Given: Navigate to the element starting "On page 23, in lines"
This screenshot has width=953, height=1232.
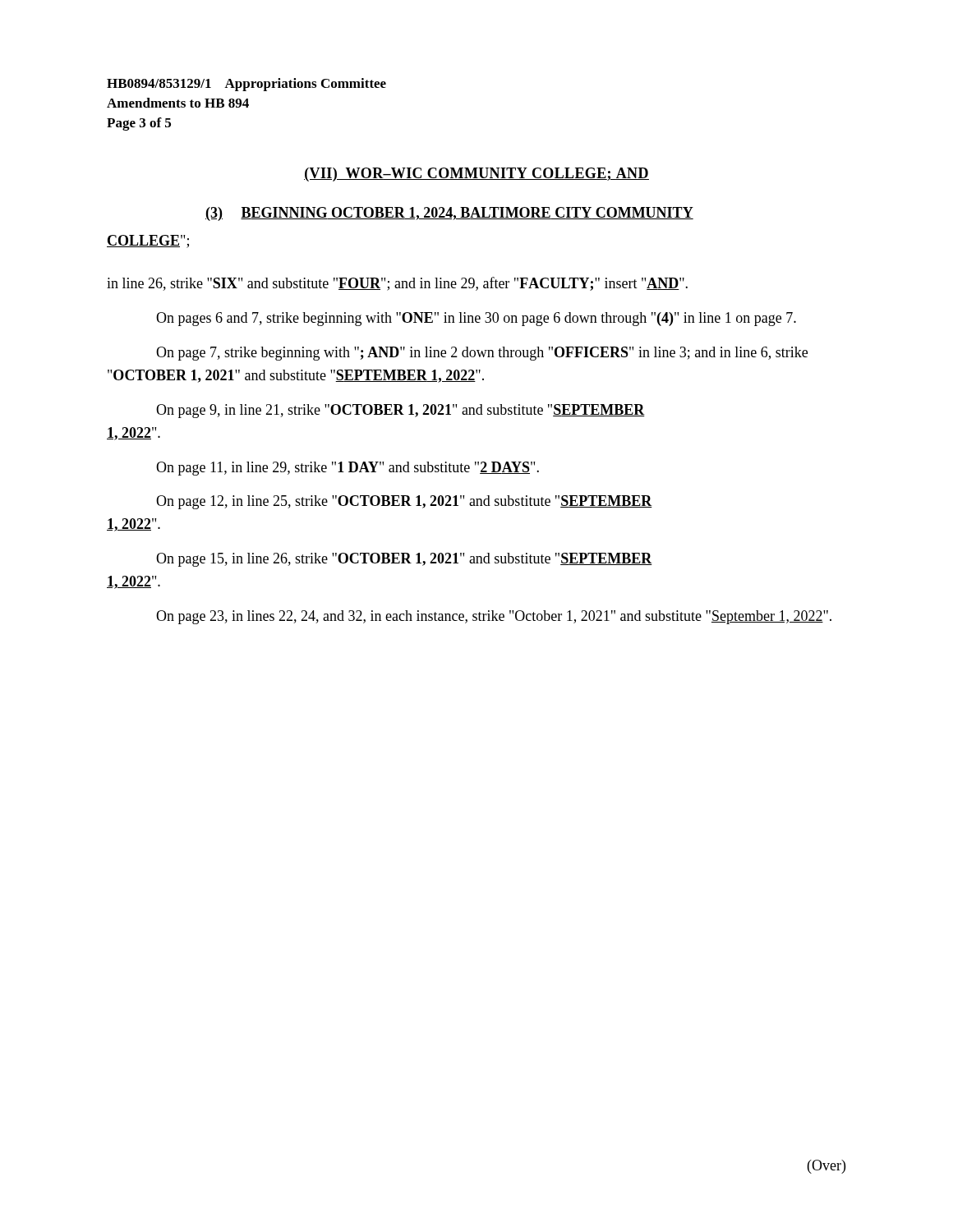Looking at the screenshot, I should 494,616.
